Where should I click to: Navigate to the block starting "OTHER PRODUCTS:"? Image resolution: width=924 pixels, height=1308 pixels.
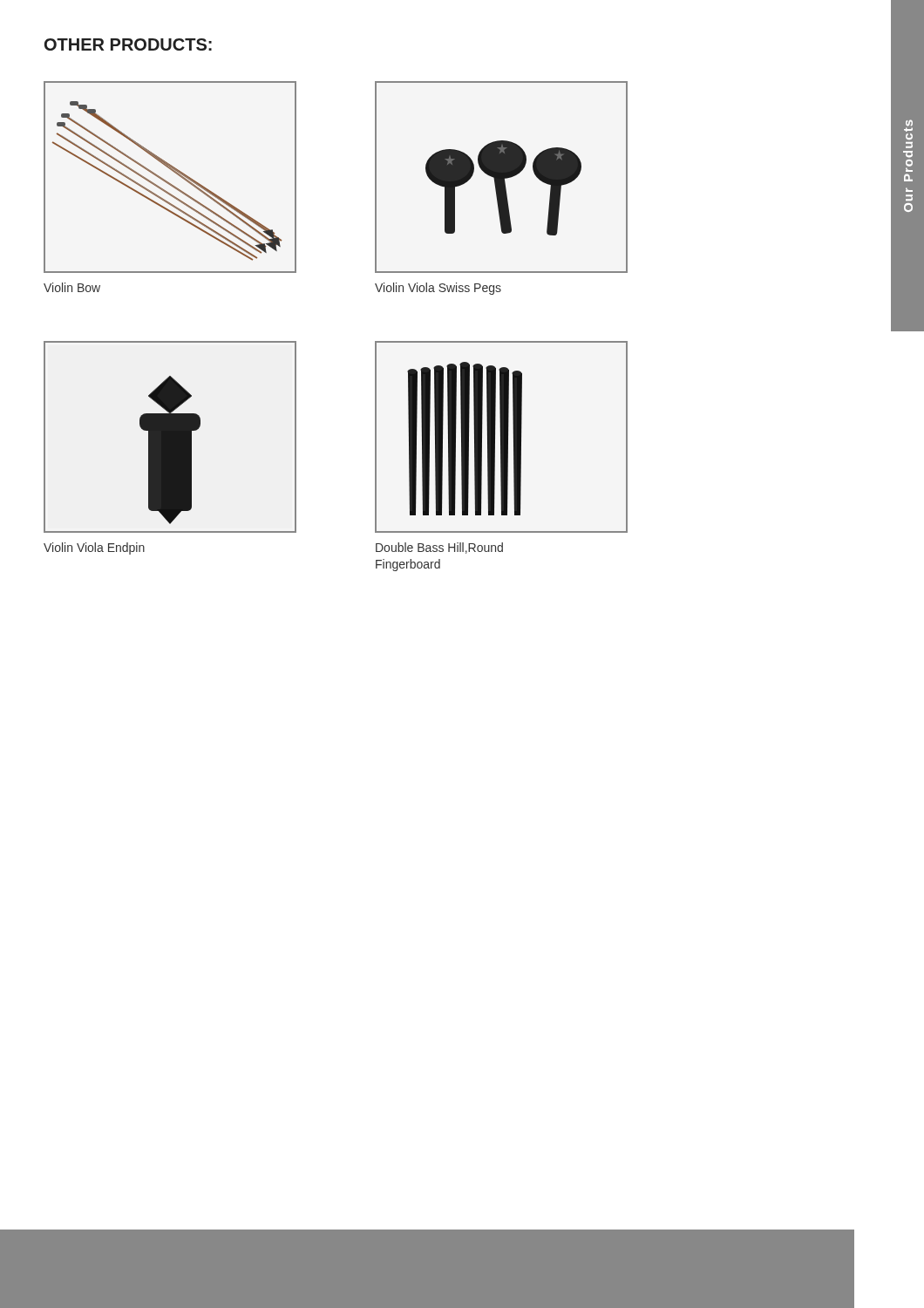point(128,44)
